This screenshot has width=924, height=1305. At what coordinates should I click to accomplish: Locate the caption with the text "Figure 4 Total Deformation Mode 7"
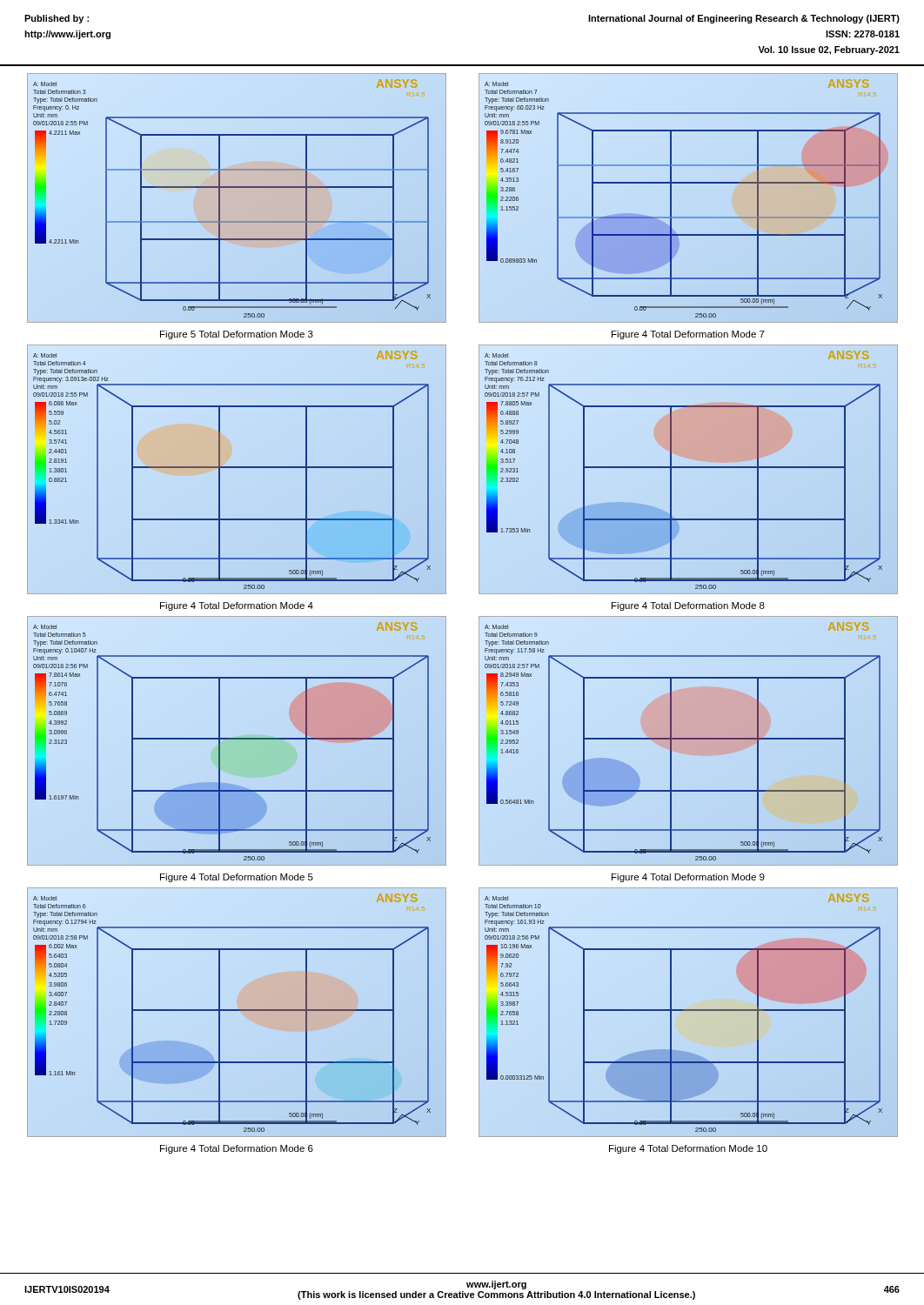(688, 334)
